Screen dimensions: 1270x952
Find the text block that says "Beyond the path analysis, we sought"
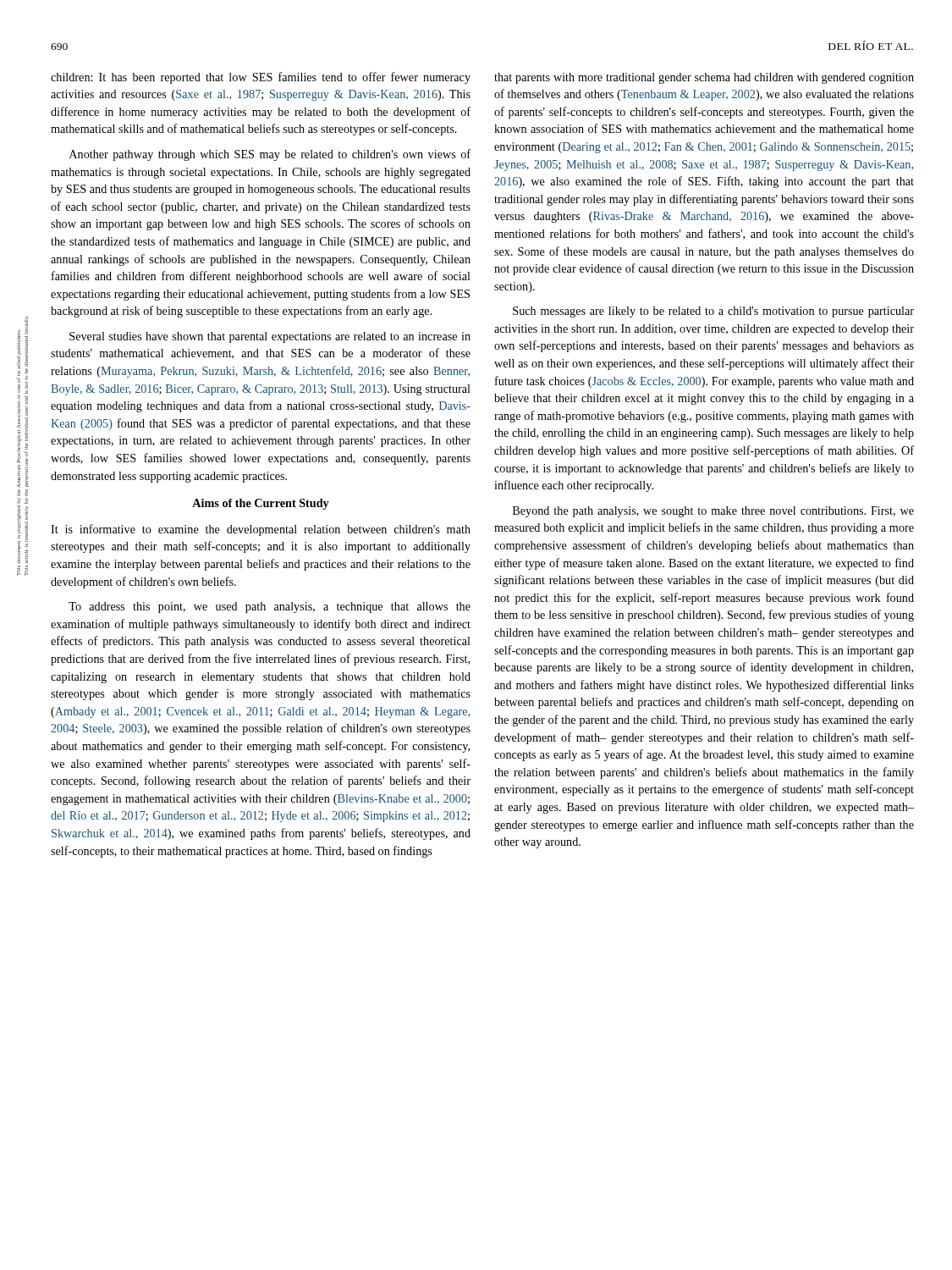coord(704,676)
